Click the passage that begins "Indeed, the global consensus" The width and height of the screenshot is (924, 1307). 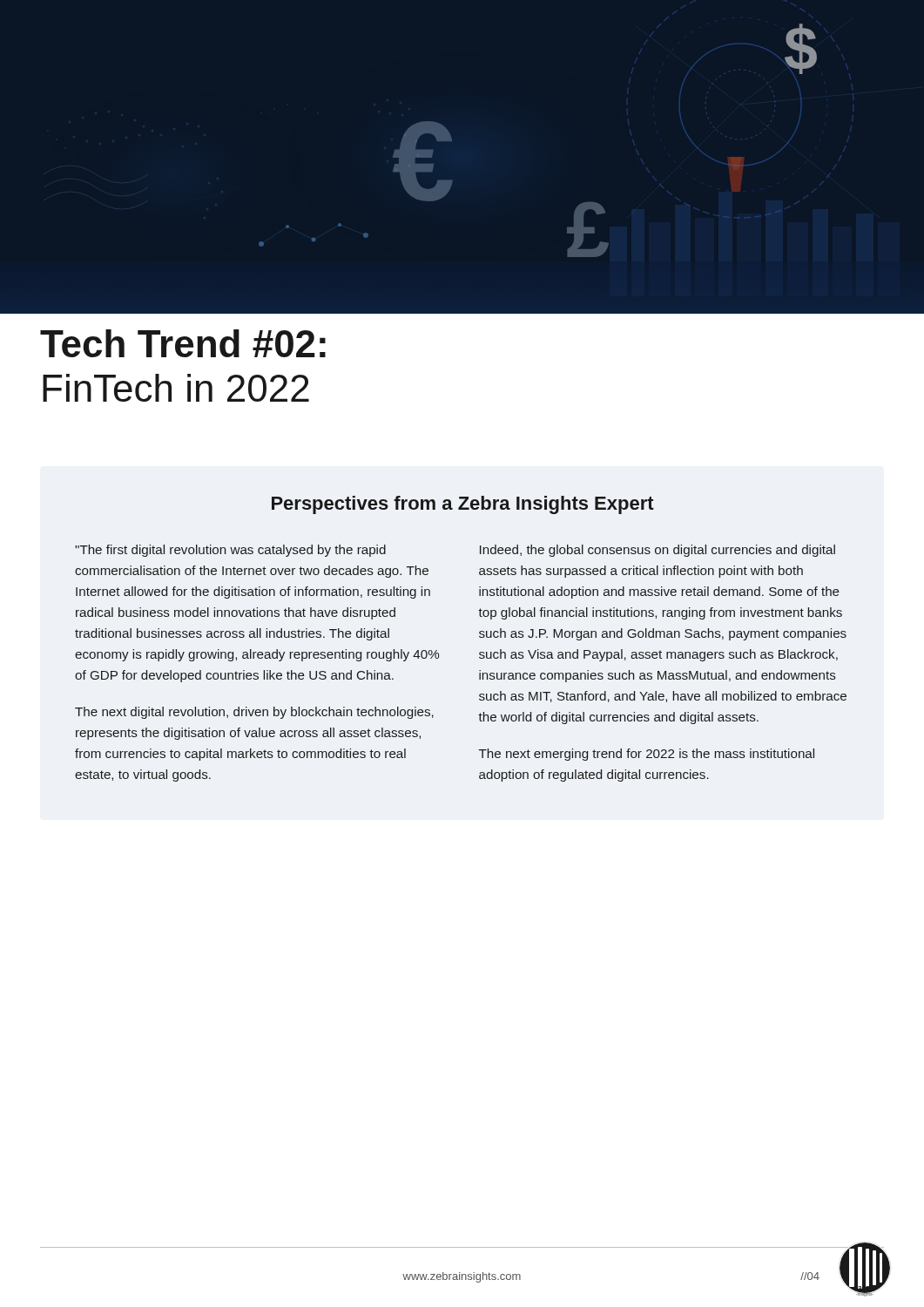point(664,662)
